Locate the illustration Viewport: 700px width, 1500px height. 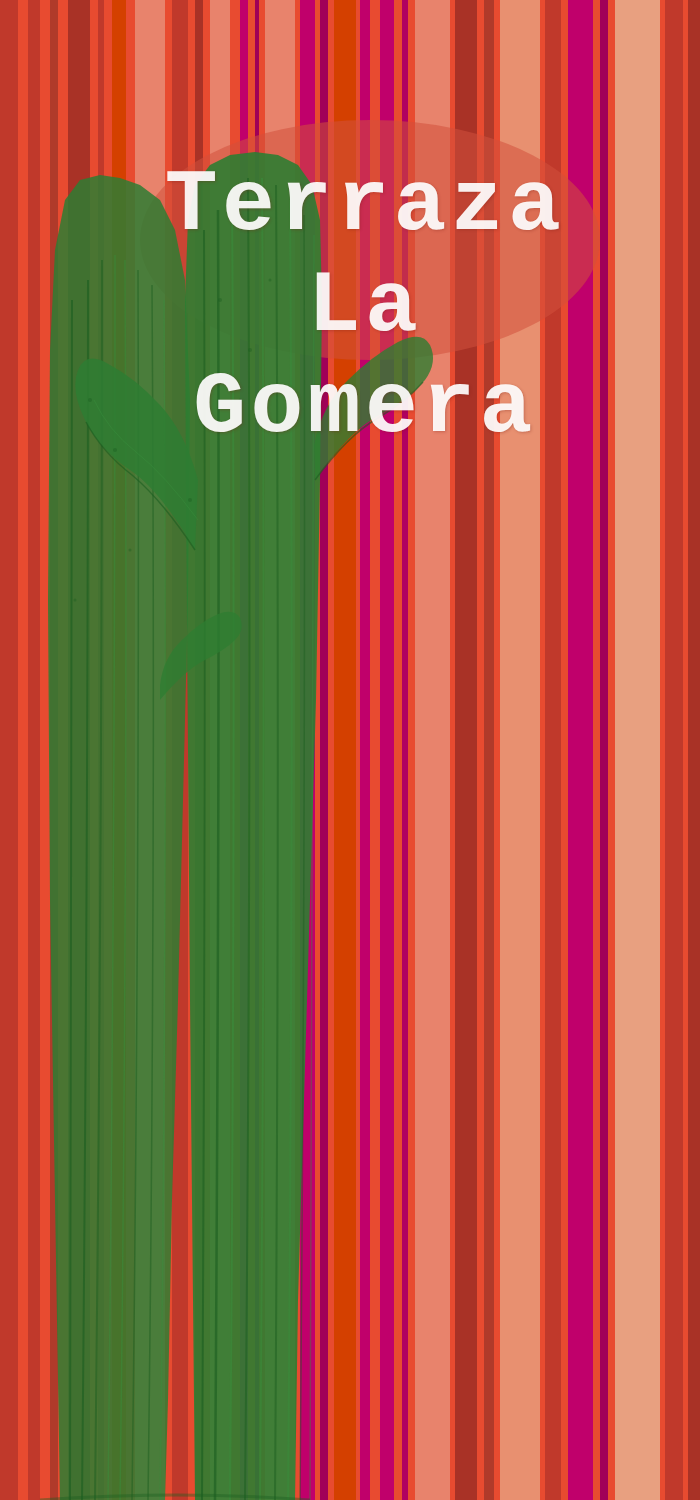pyautogui.click(x=350, y=750)
